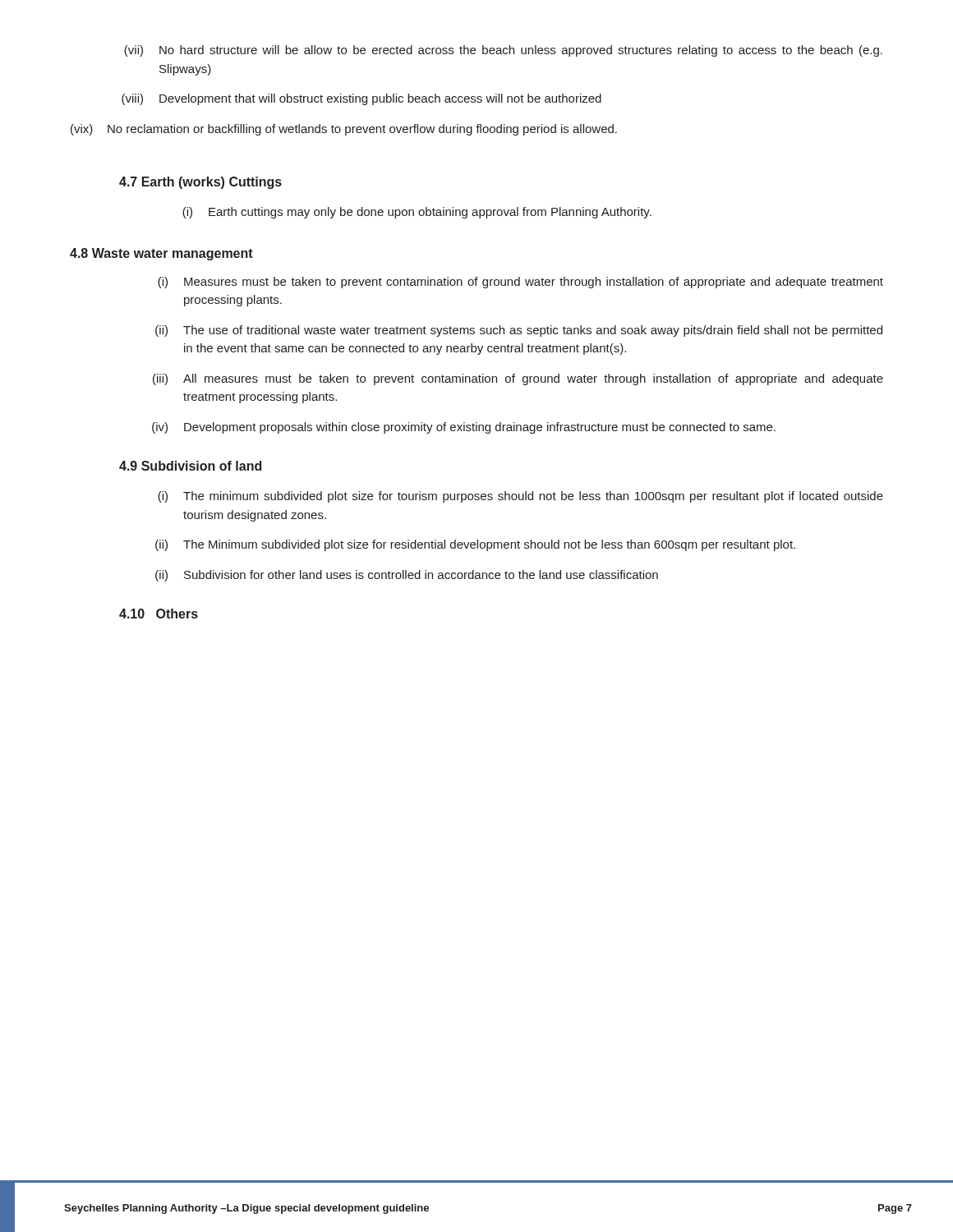Locate the text starting "4.10 Others"
This screenshot has width=953, height=1232.
pos(159,614)
